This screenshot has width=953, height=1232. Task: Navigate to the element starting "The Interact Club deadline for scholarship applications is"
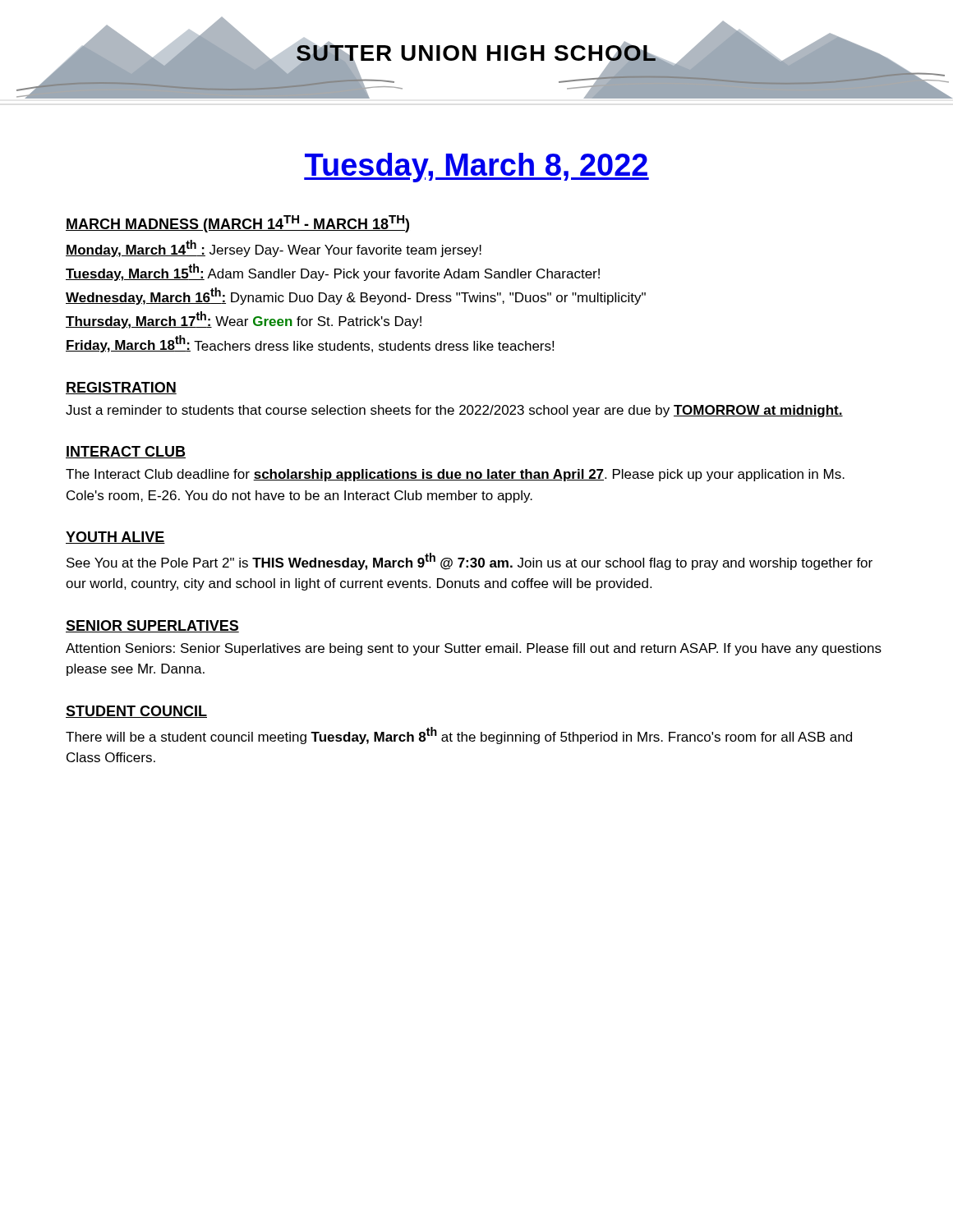pyautogui.click(x=456, y=485)
